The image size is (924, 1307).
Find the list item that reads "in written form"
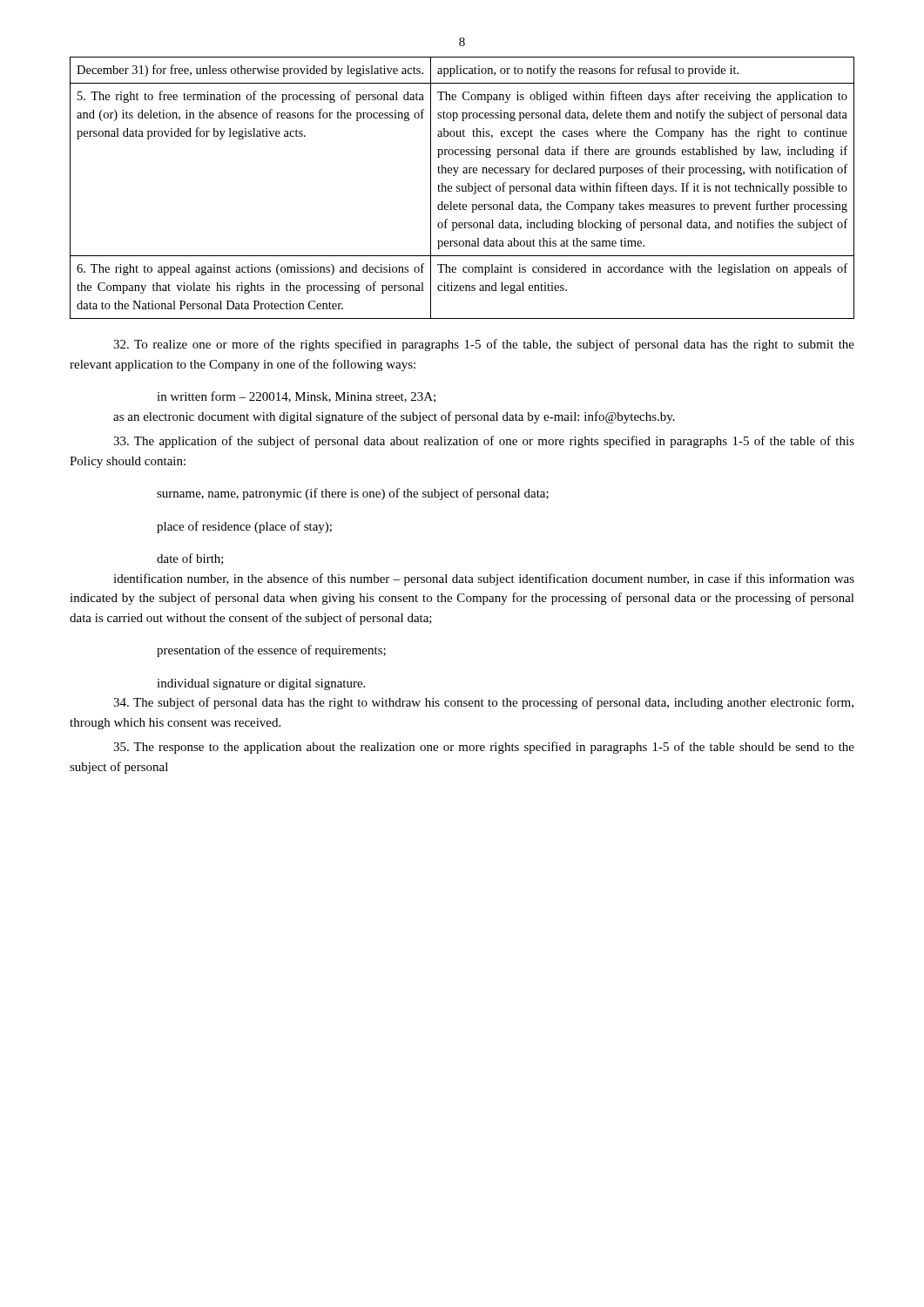[296, 397]
